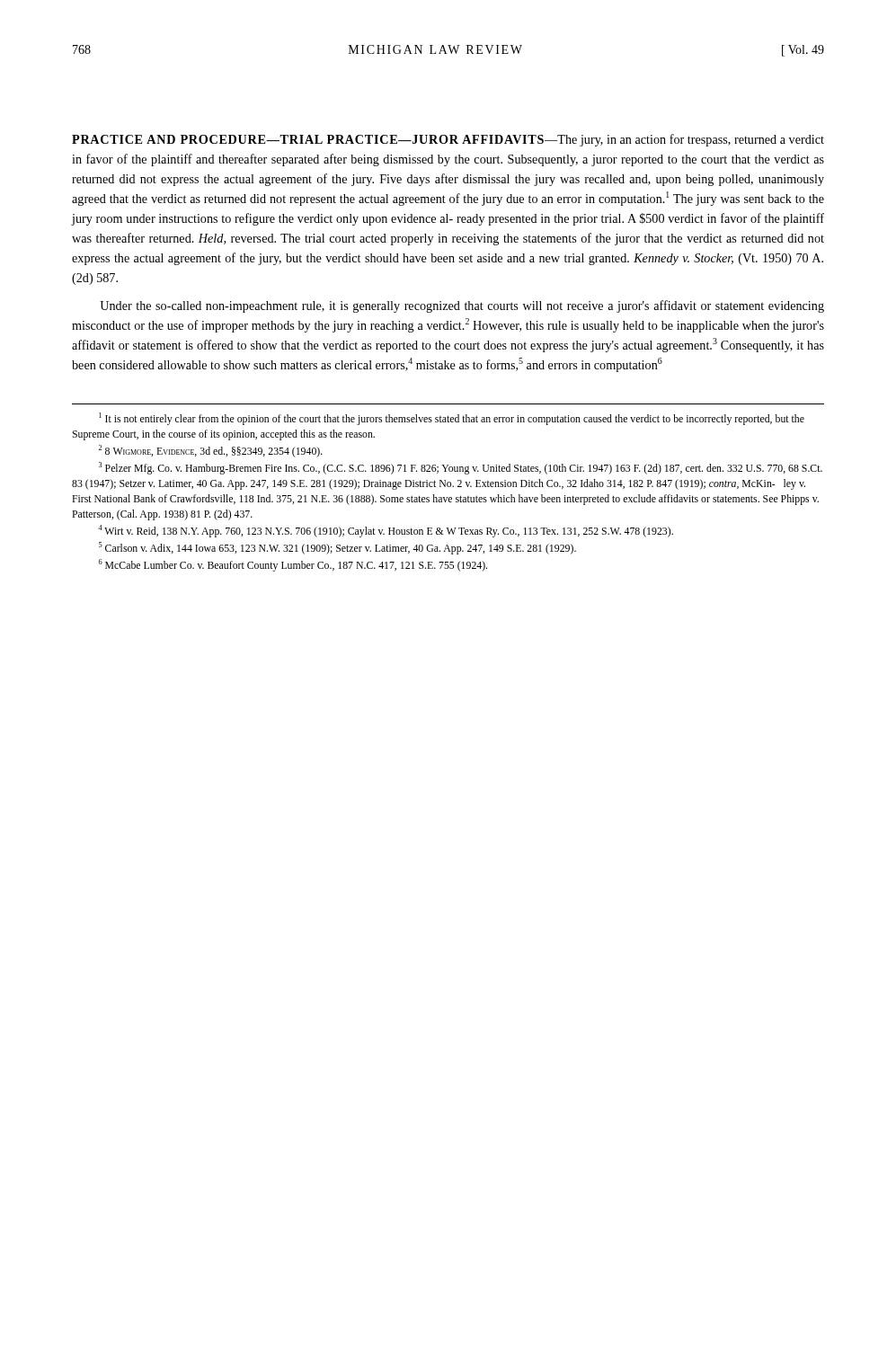Click on the text starting "4 Wirt v. Reid, 138 N.Y. App. 760,"

(386, 531)
